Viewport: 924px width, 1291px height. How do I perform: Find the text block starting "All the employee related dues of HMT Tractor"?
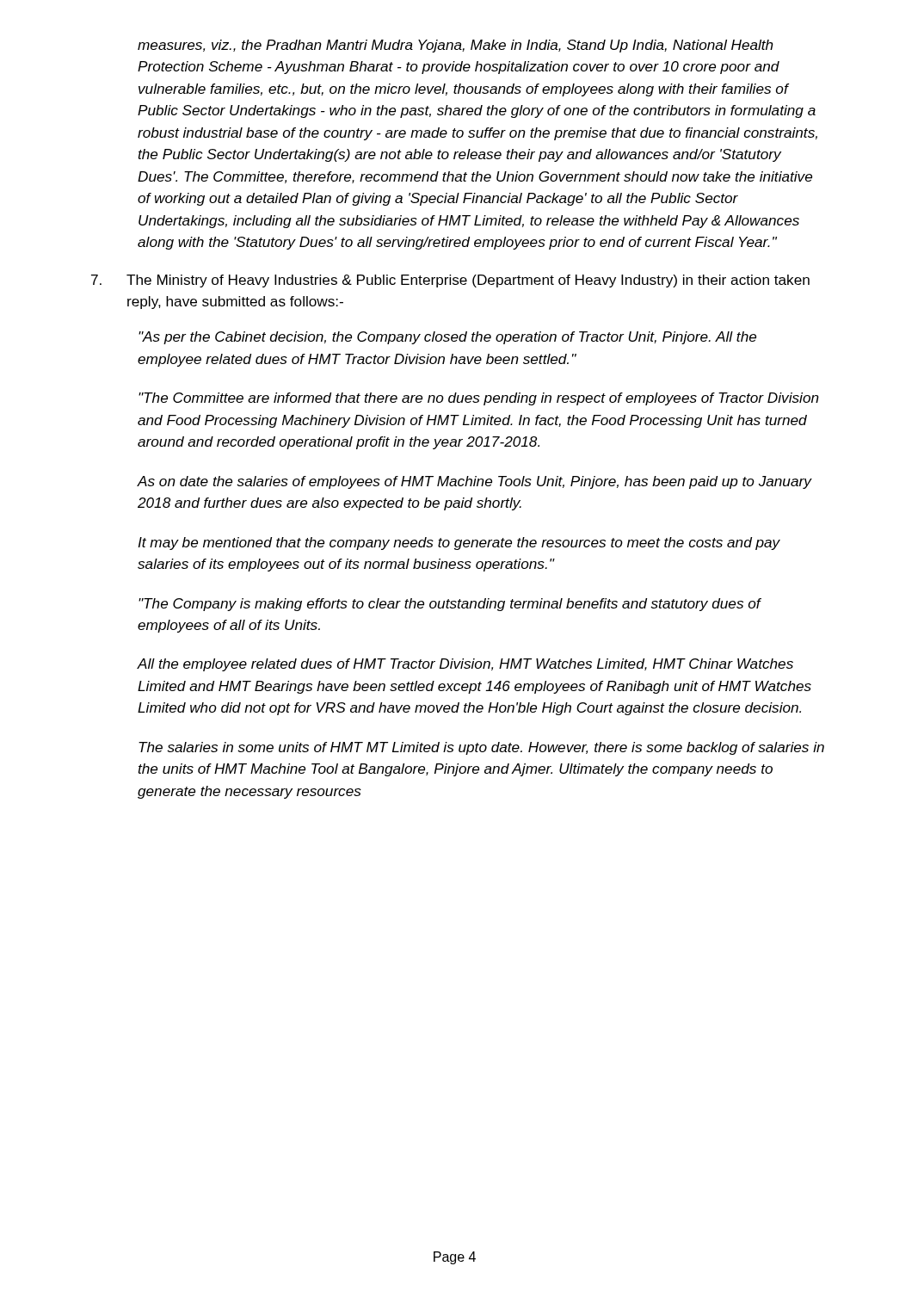(x=475, y=686)
